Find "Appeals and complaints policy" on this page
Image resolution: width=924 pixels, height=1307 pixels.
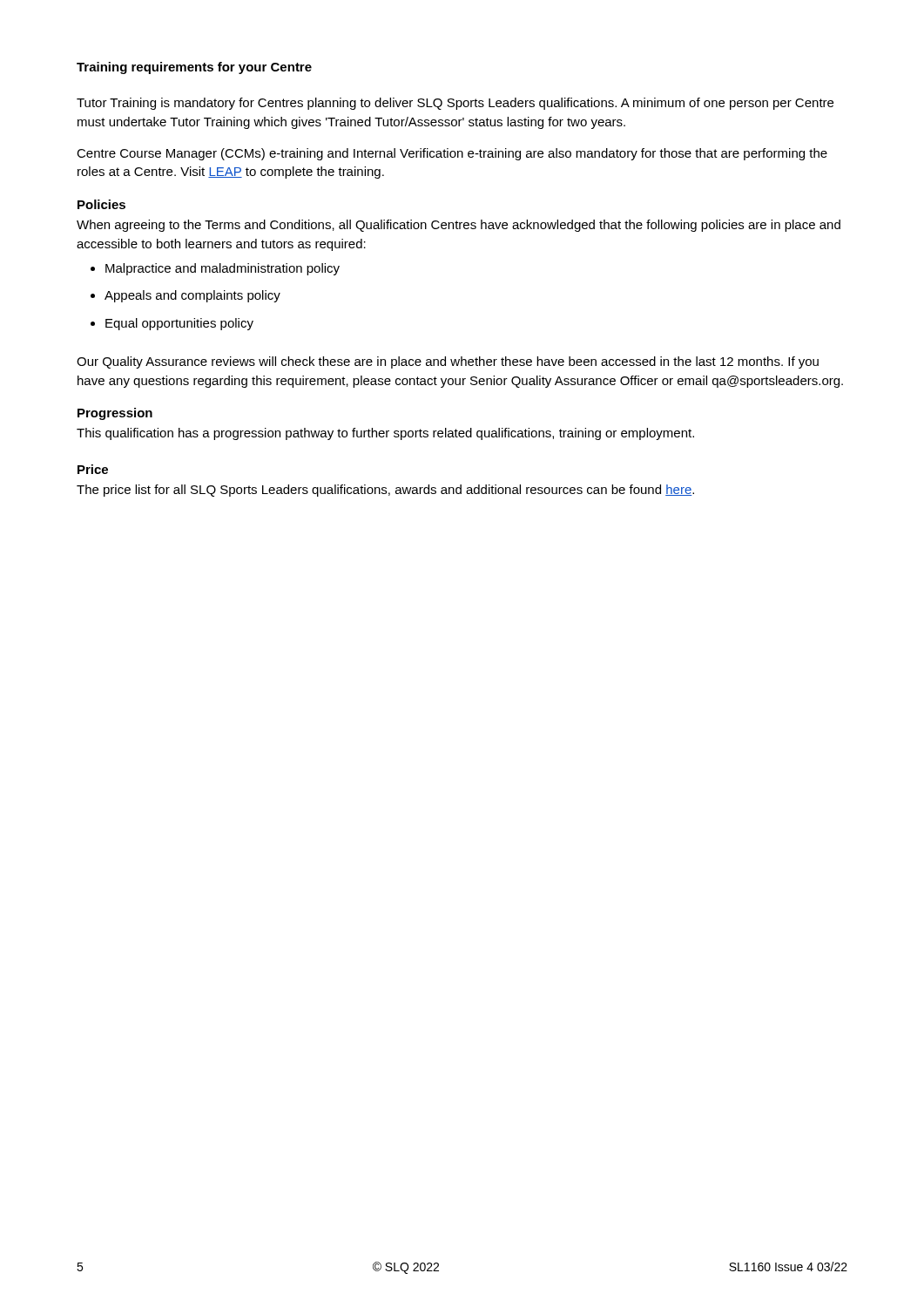pos(185,296)
